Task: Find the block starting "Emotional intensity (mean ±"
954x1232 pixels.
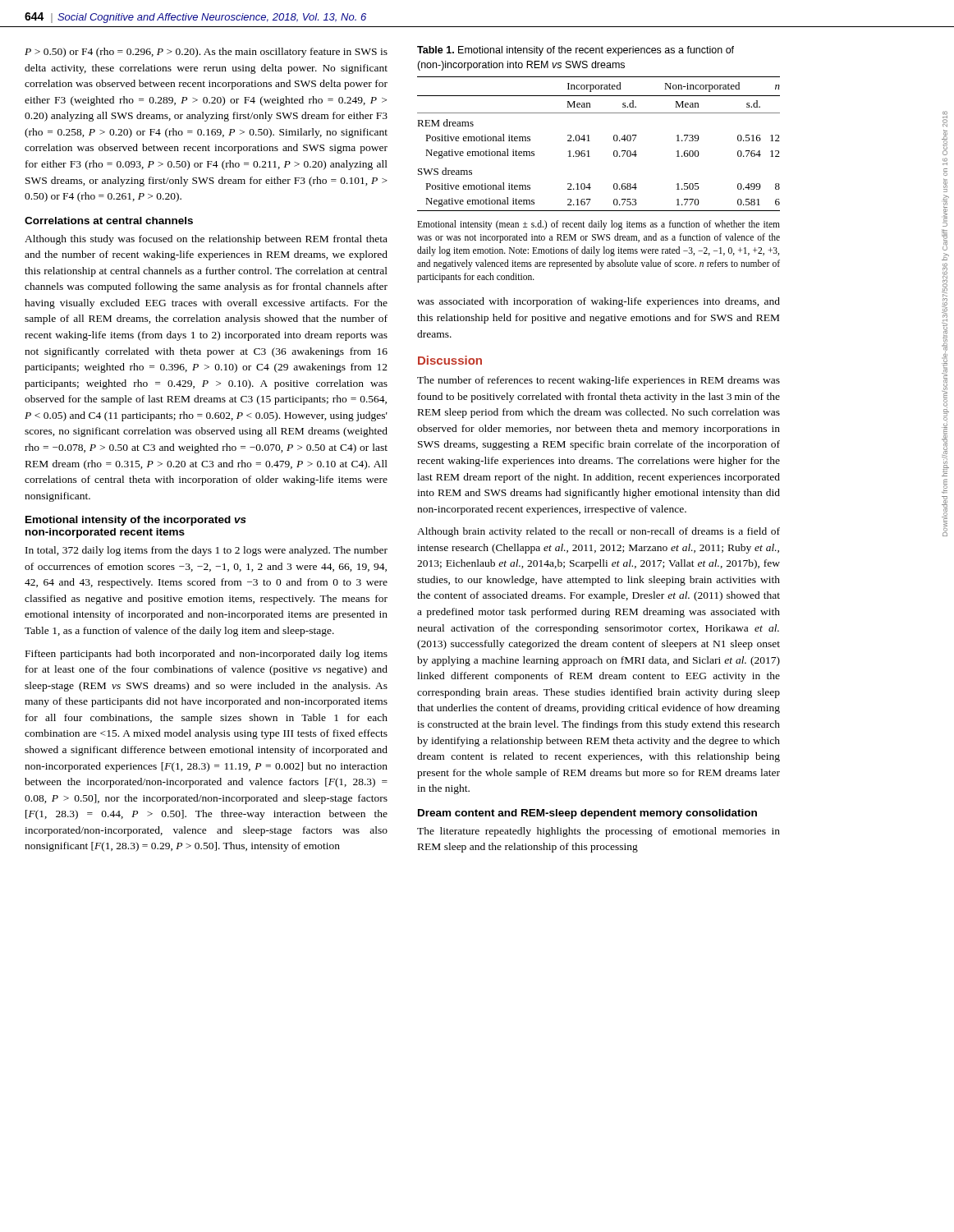Action: point(599,251)
